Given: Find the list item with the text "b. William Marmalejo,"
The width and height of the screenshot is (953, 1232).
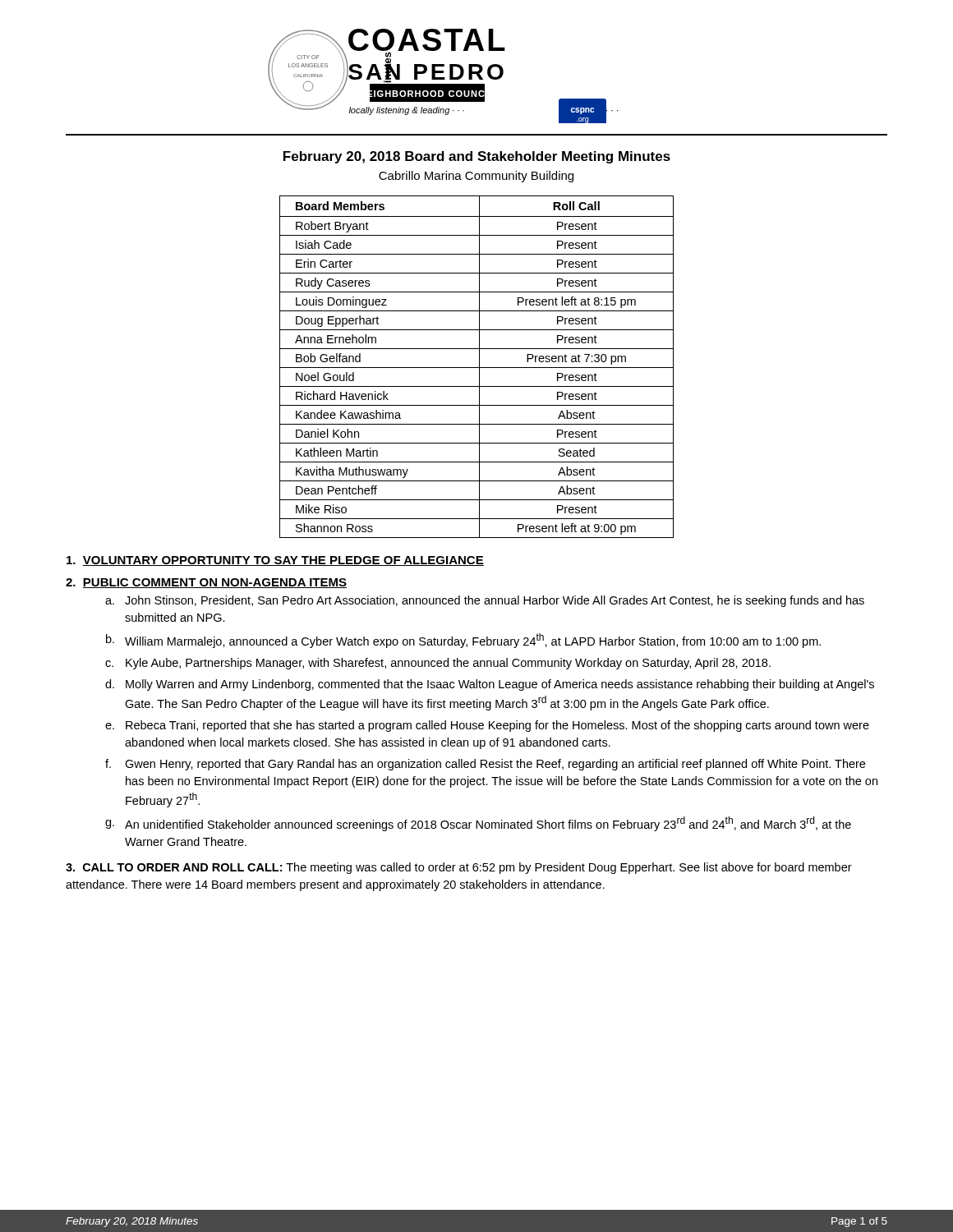Looking at the screenshot, I should (463, 641).
